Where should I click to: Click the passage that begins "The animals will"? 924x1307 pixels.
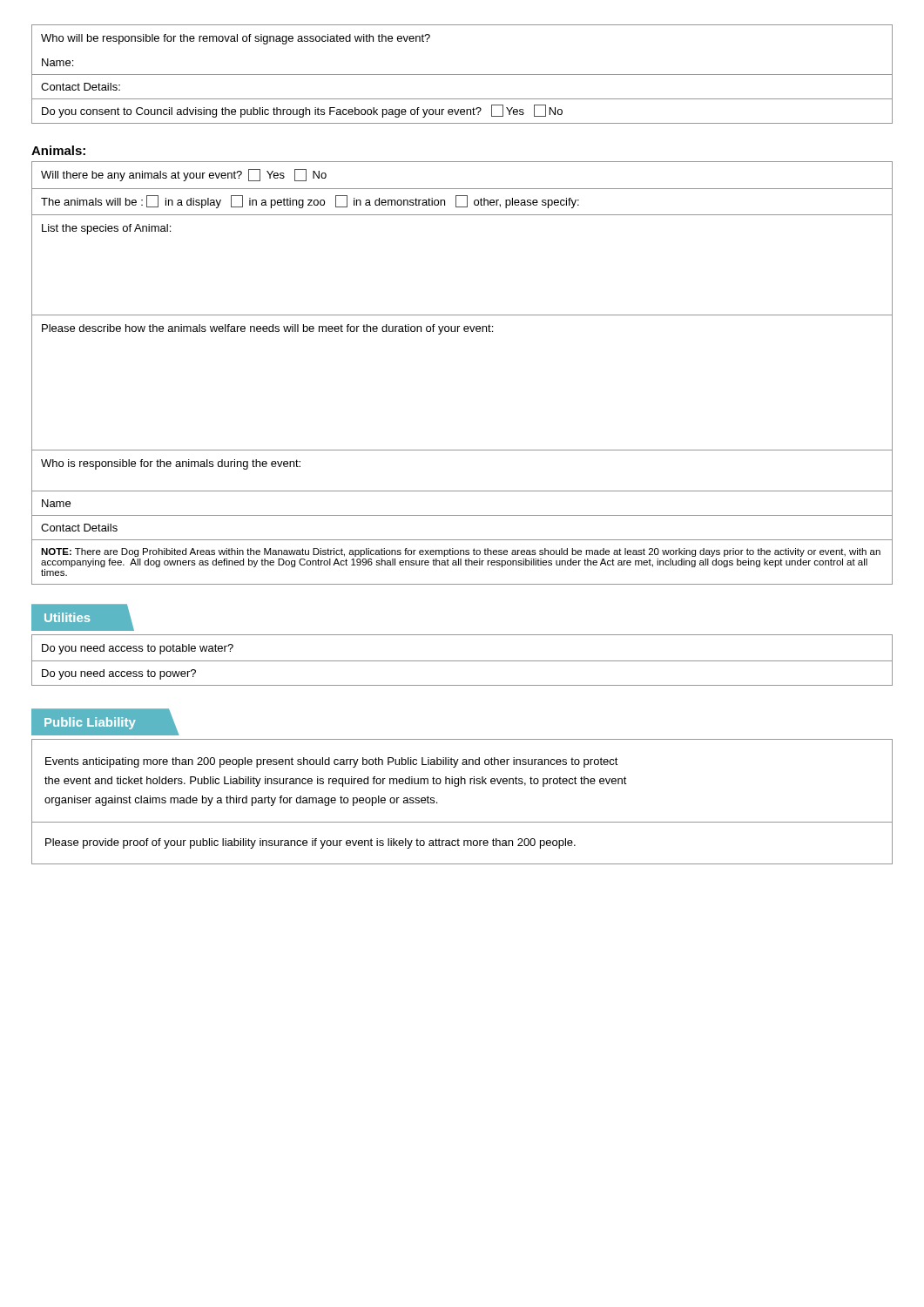pos(310,201)
